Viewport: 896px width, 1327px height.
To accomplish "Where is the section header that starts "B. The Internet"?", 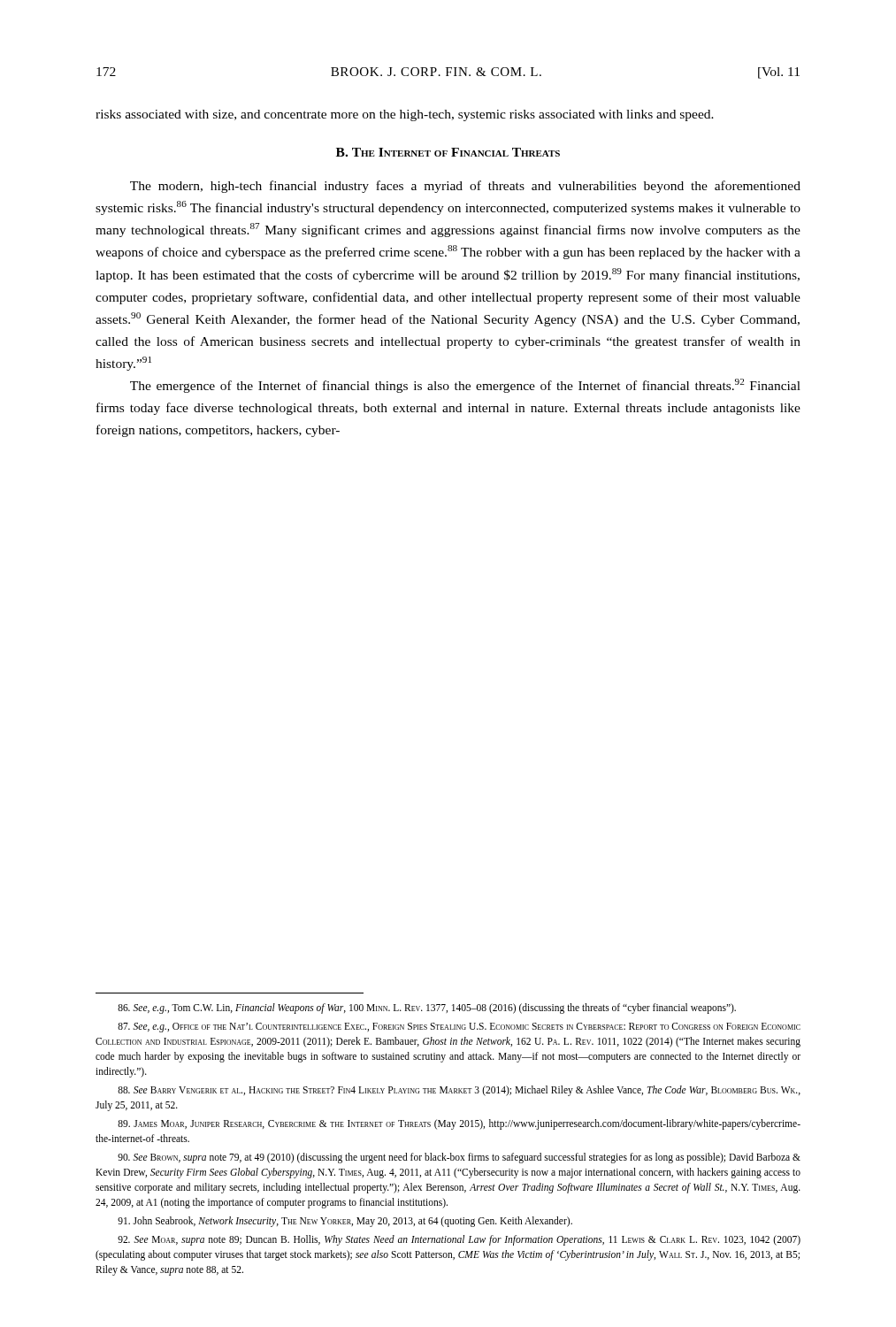I will pos(448,152).
